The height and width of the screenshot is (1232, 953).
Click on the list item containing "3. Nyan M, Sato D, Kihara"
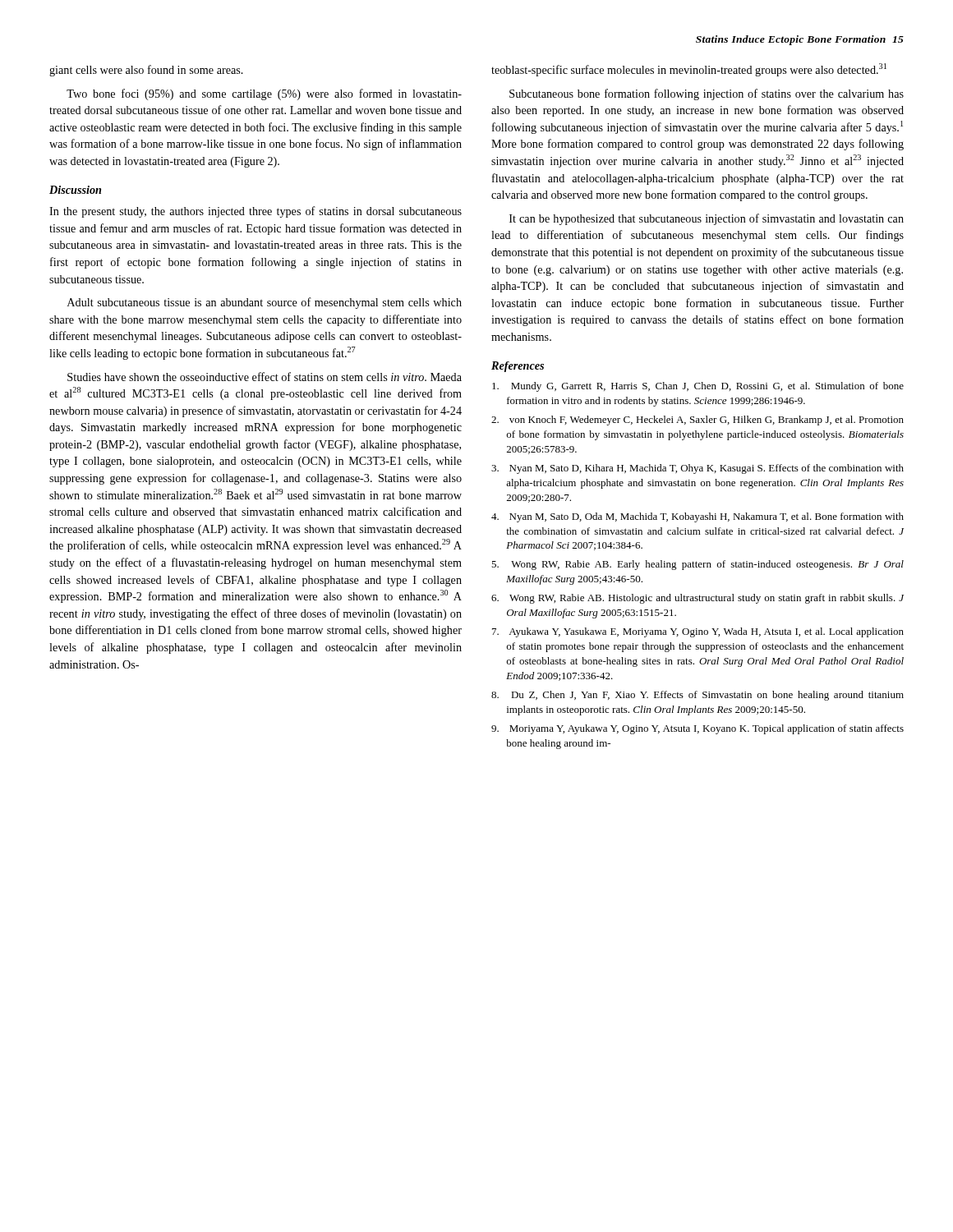point(698,483)
